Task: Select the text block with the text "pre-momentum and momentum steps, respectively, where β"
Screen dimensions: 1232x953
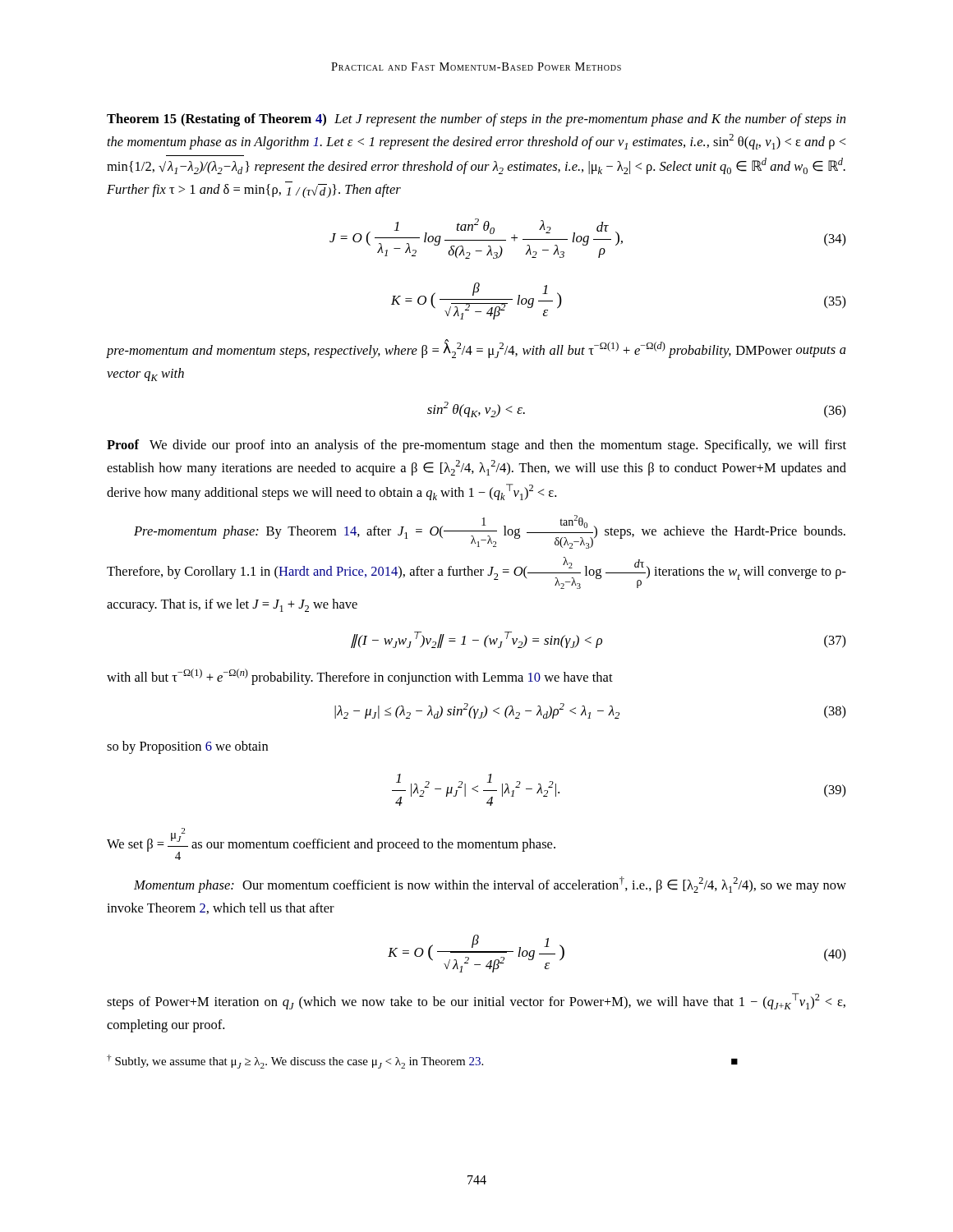Action: 476,362
